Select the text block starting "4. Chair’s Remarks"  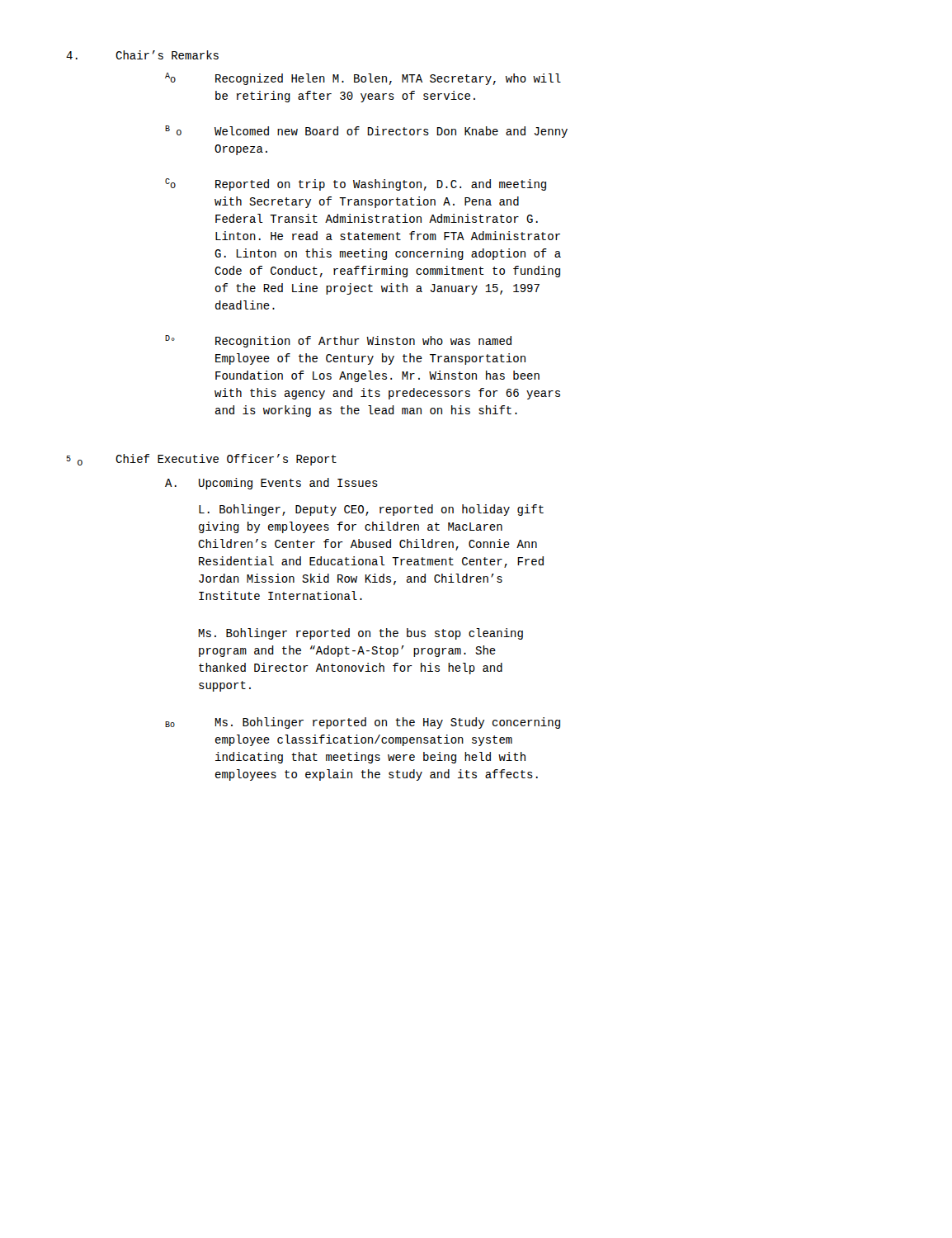143,56
